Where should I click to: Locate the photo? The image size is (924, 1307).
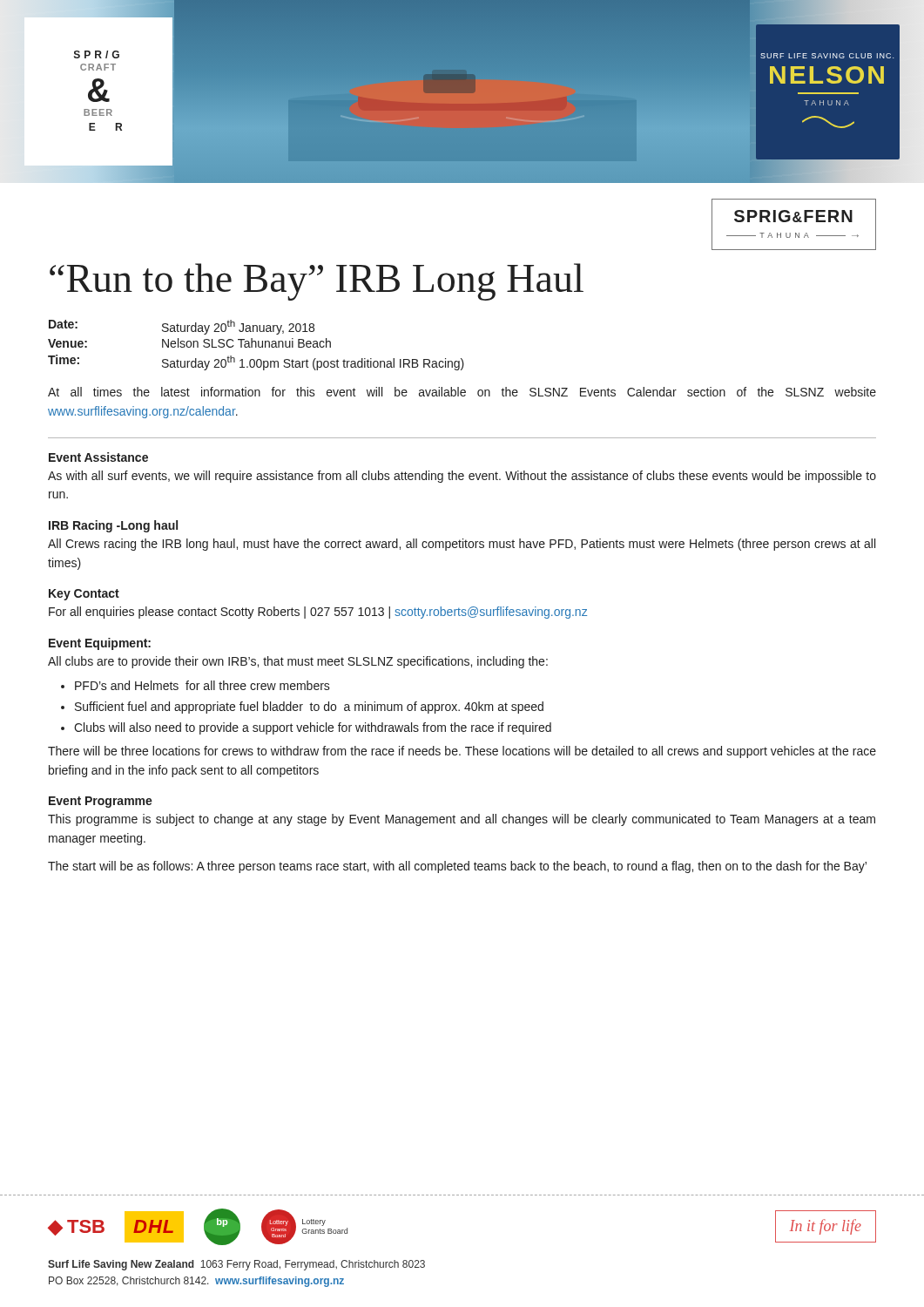(x=462, y=91)
